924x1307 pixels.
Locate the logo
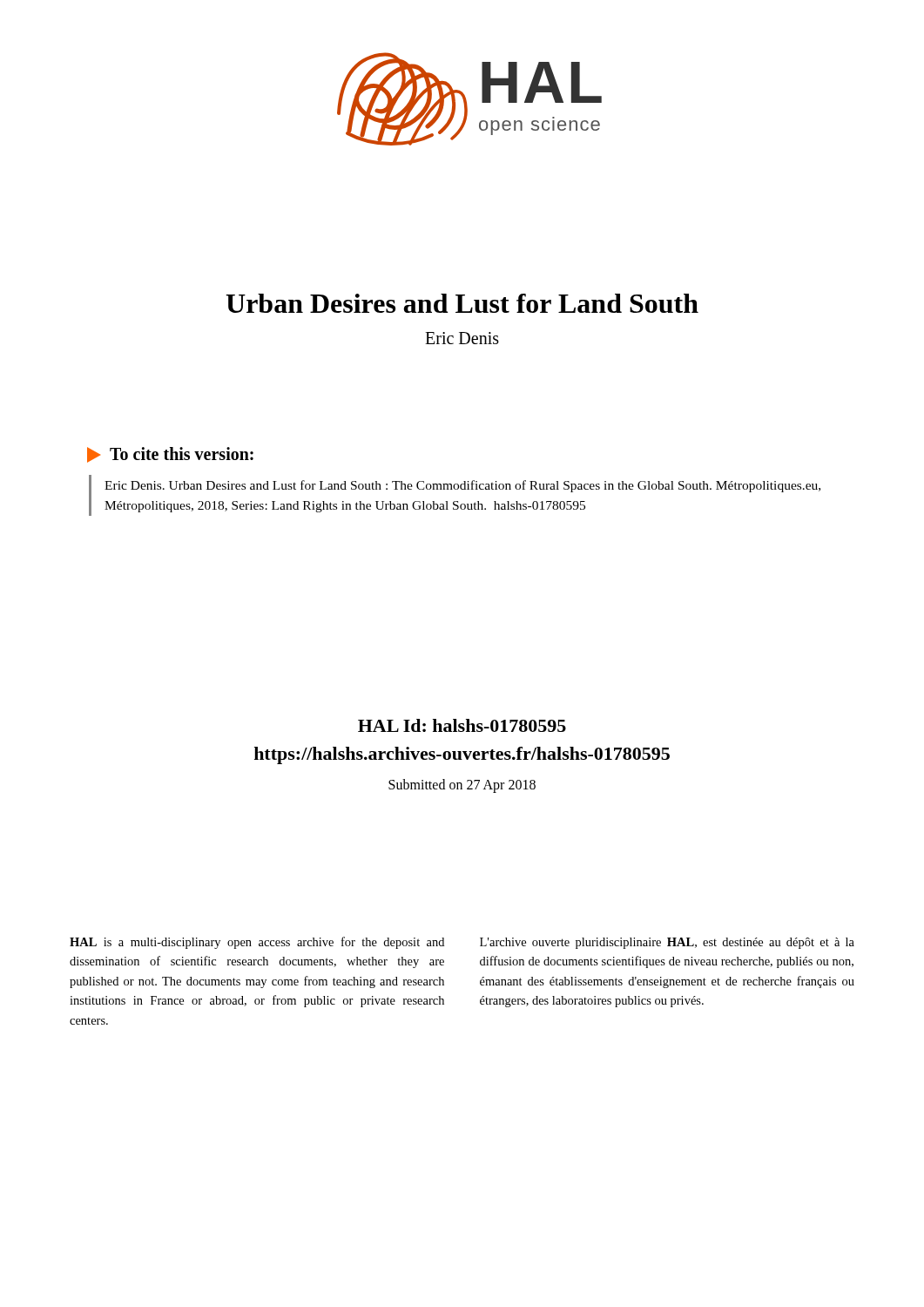coord(462,100)
